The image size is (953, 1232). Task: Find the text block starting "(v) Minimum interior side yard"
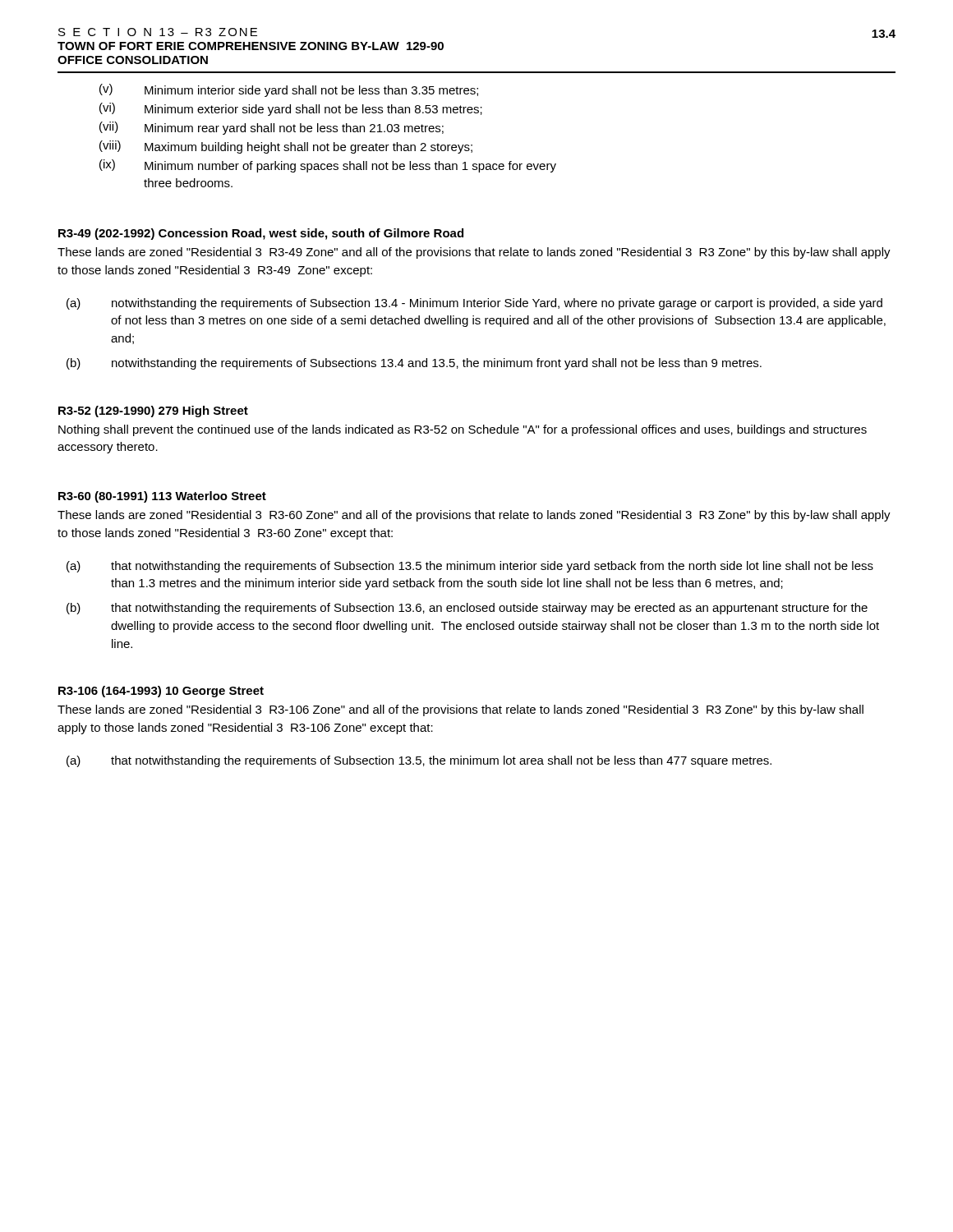(289, 90)
